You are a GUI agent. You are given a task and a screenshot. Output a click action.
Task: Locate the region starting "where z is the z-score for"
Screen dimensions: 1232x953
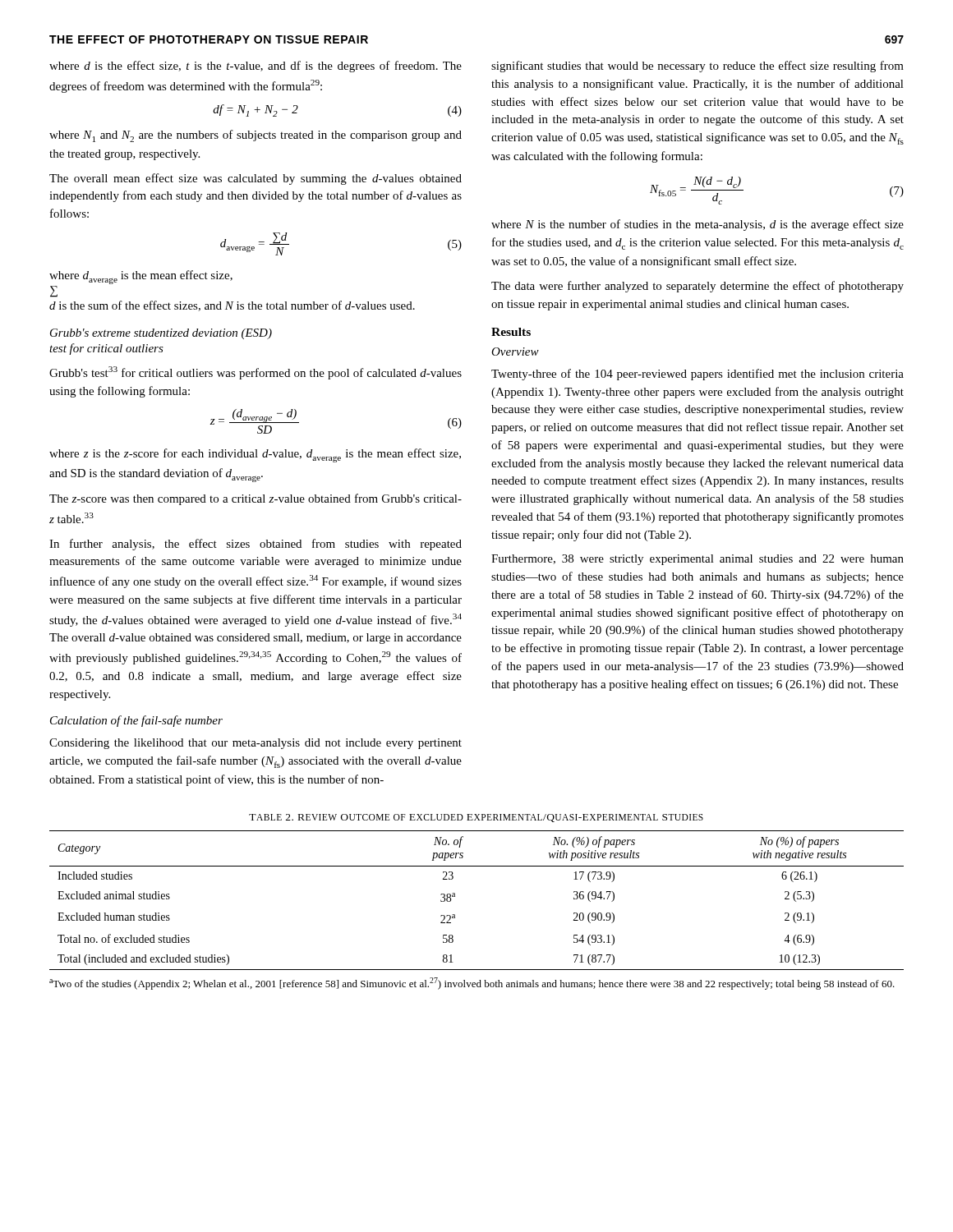click(255, 574)
